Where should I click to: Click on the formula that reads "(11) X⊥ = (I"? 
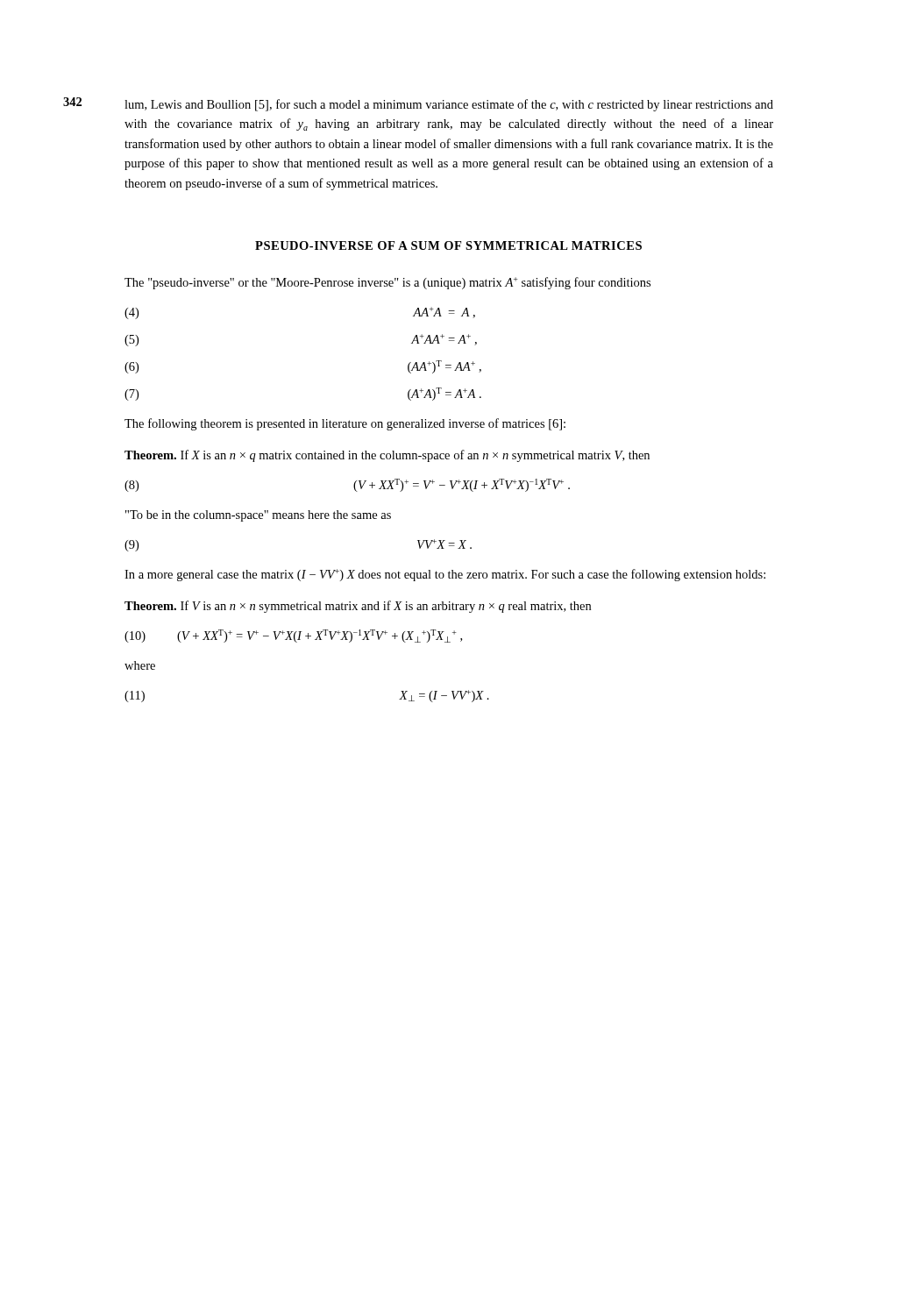coord(449,695)
